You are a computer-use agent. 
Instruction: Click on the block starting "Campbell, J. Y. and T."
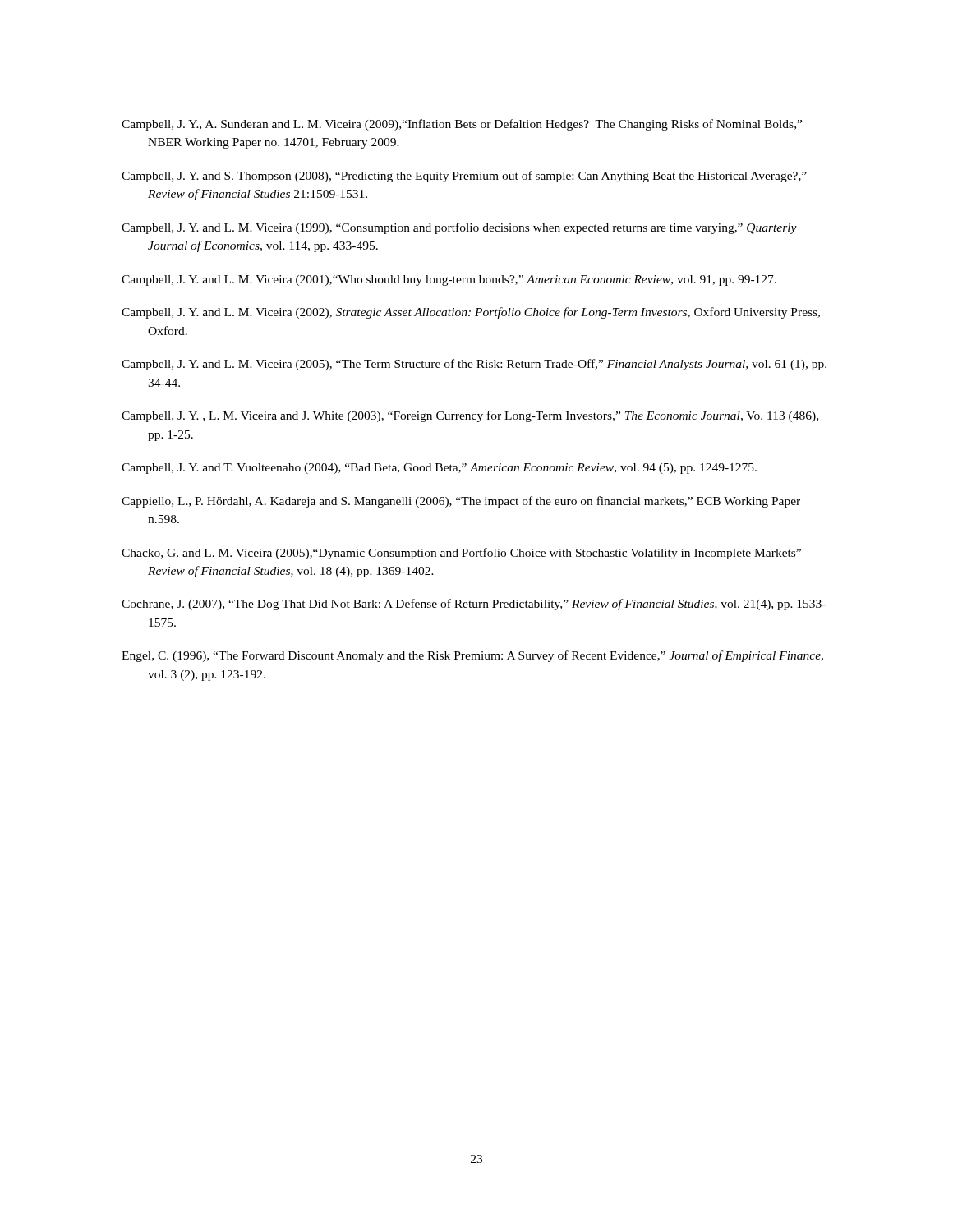click(x=440, y=467)
